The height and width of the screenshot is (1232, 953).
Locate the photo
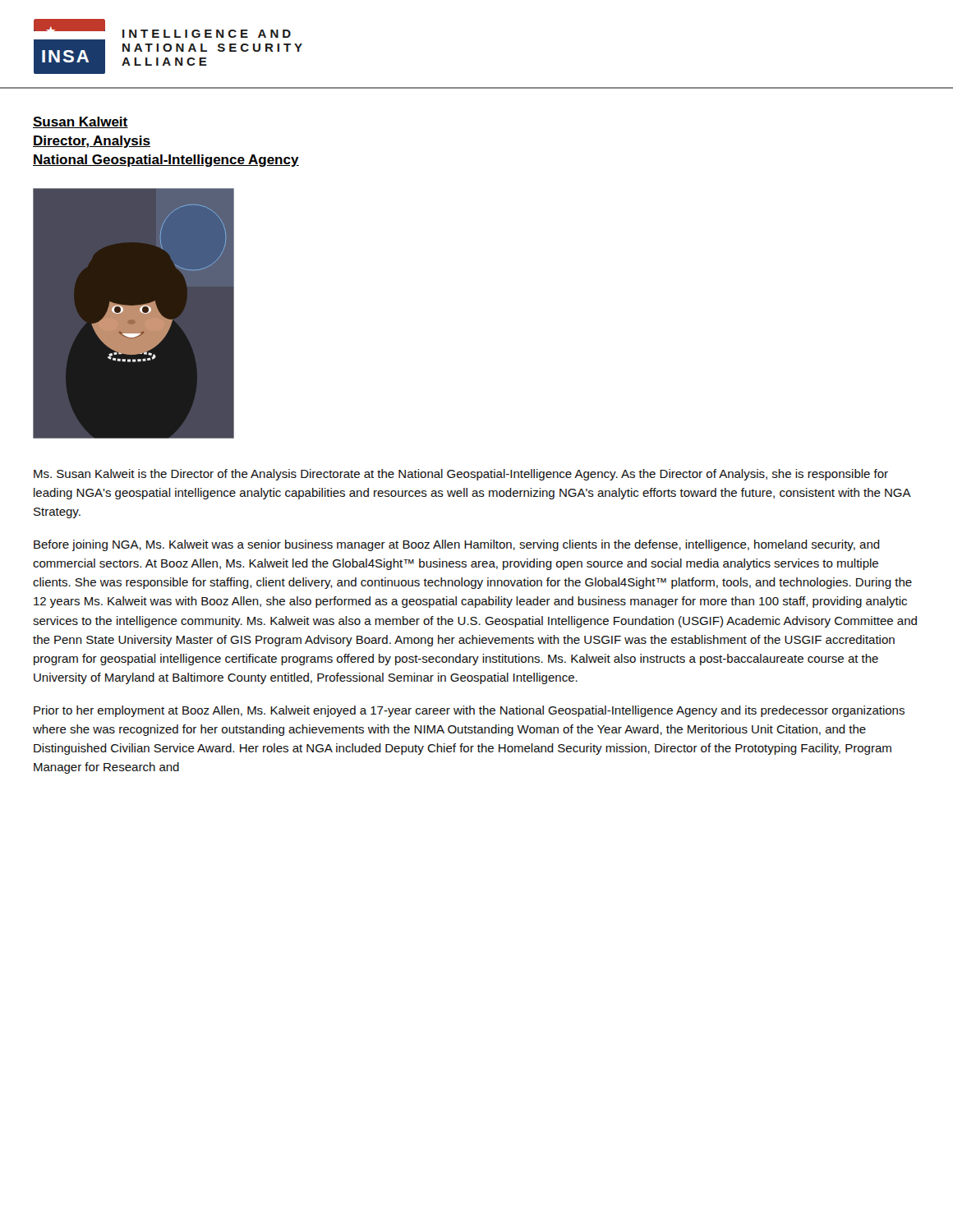click(x=476, y=314)
